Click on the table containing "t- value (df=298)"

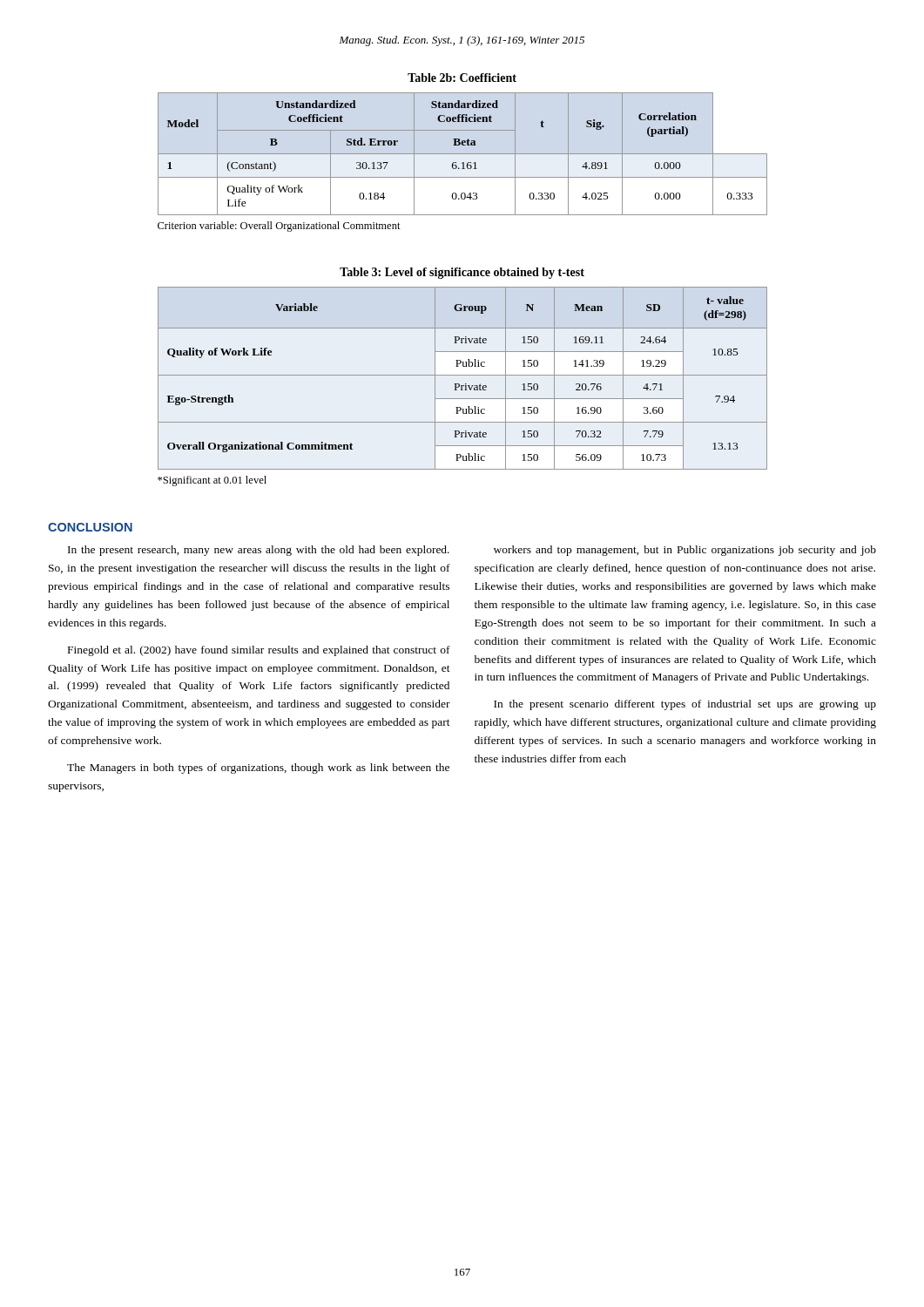point(462,378)
